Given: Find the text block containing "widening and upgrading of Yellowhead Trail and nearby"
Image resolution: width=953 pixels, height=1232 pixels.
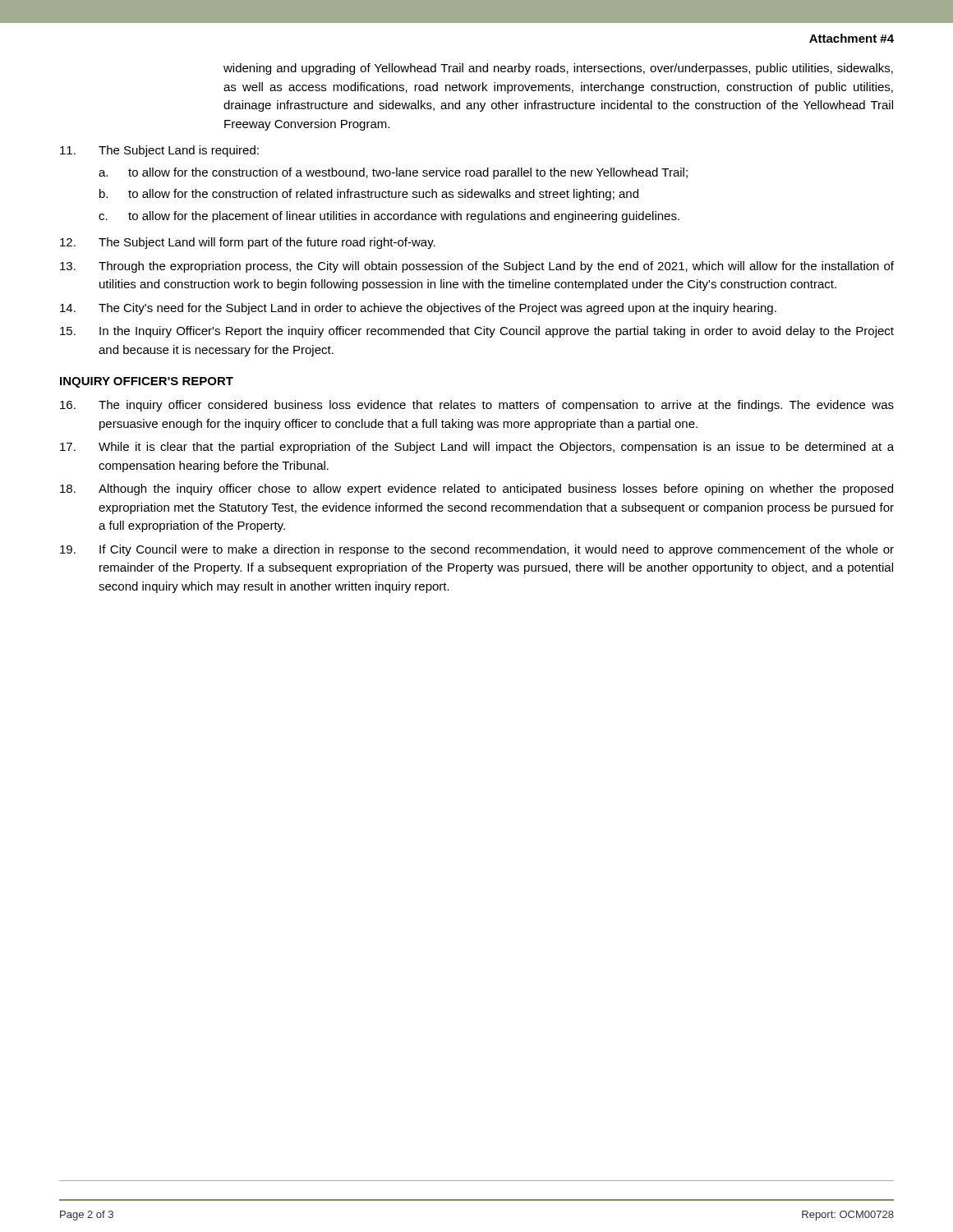Looking at the screenshot, I should tap(559, 95).
